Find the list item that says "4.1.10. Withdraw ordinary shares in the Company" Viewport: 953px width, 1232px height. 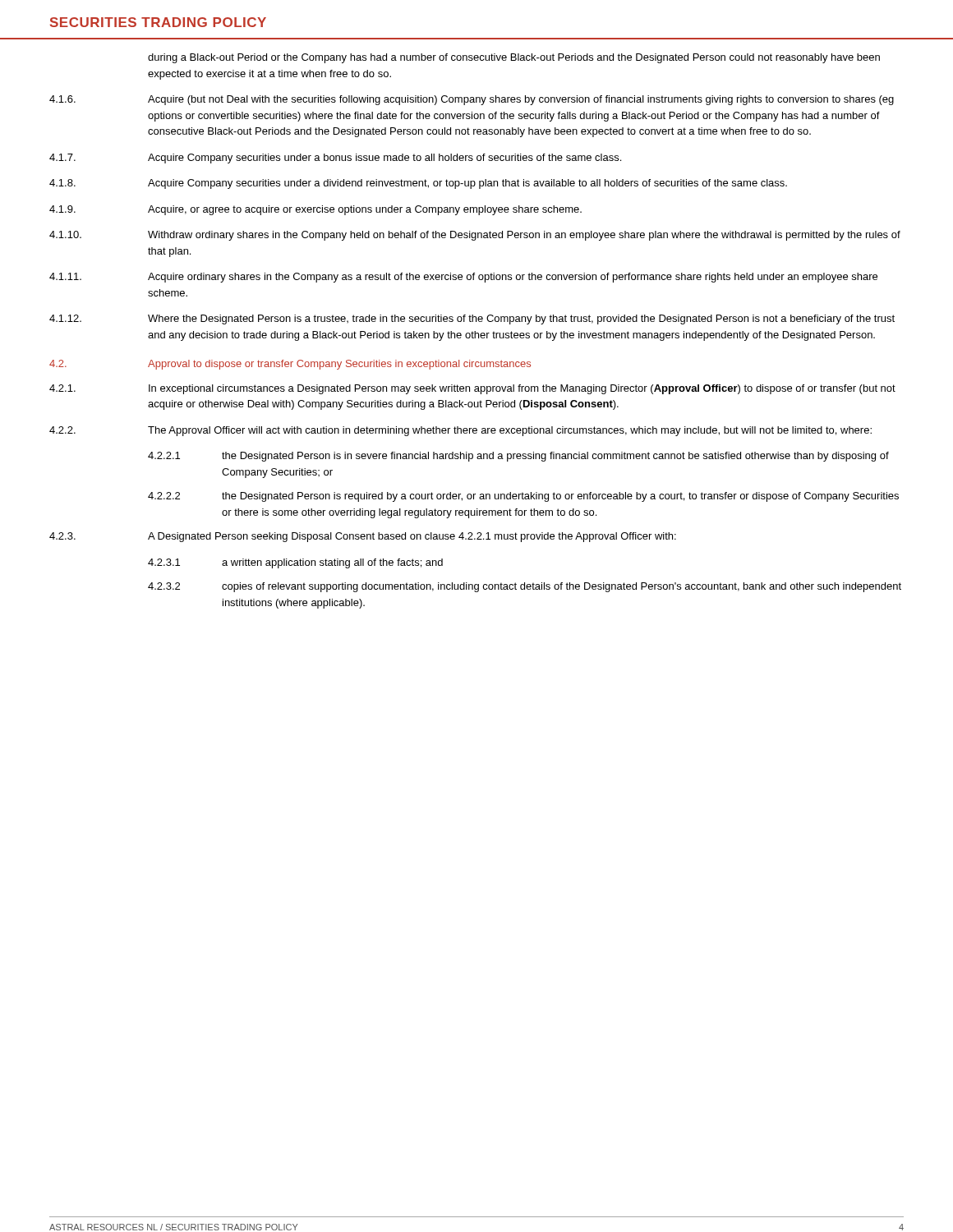point(476,243)
